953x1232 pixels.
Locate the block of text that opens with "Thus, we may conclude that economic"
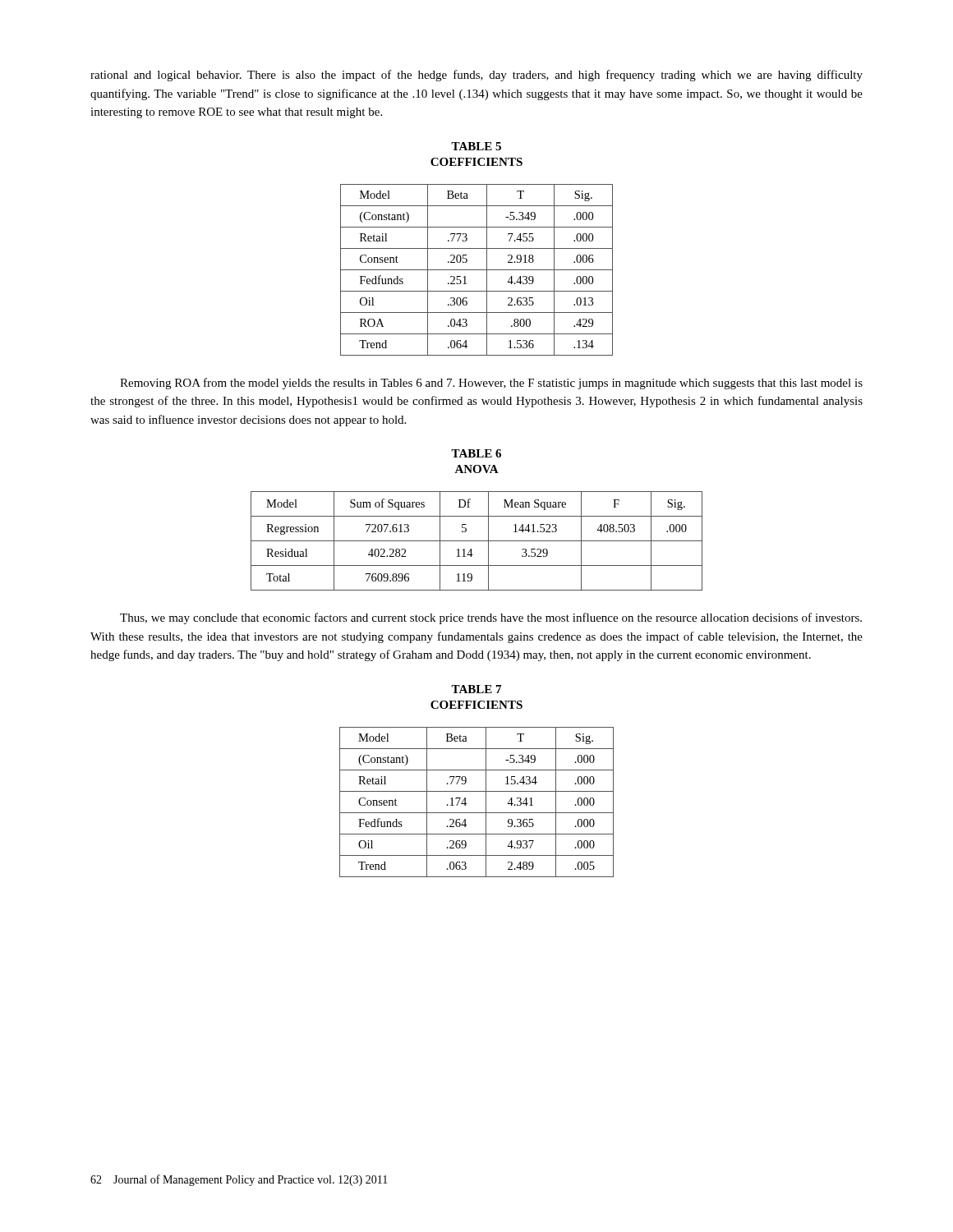pos(476,636)
